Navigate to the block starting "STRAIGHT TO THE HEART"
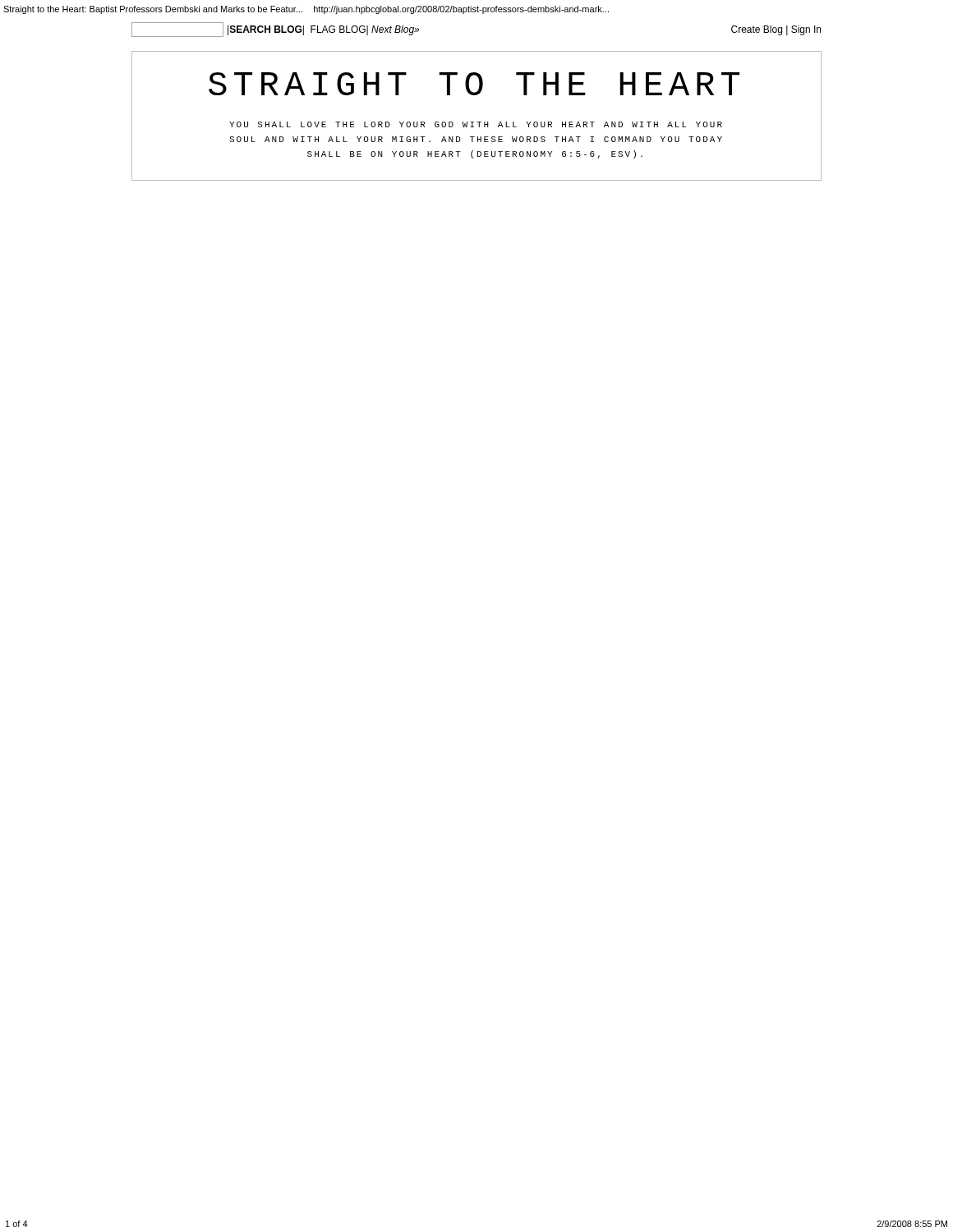This screenshot has height=1232, width=953. pyautogui.click(x=476, y=86)
